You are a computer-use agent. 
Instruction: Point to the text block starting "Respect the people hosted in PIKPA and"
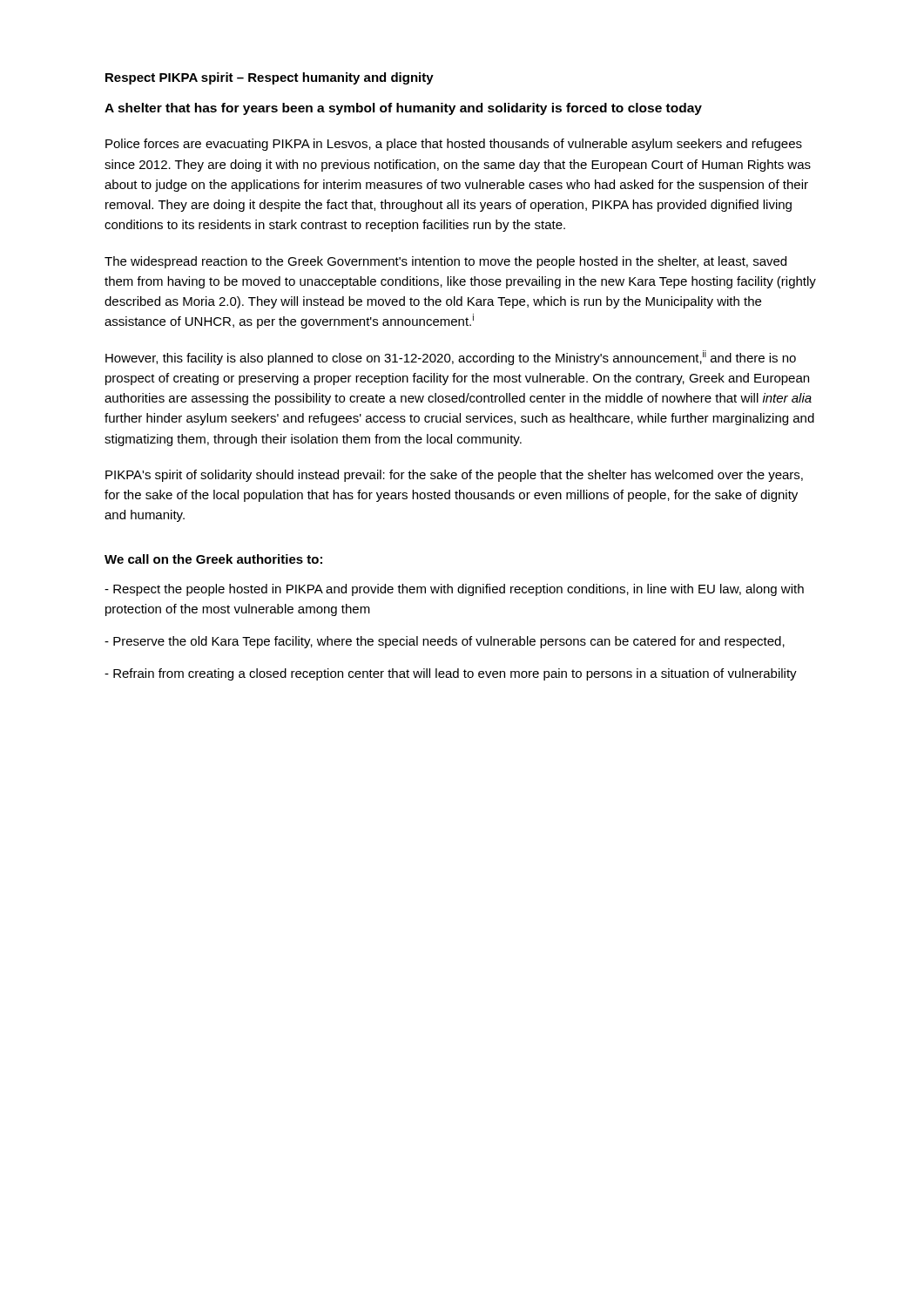coord(454,598)
